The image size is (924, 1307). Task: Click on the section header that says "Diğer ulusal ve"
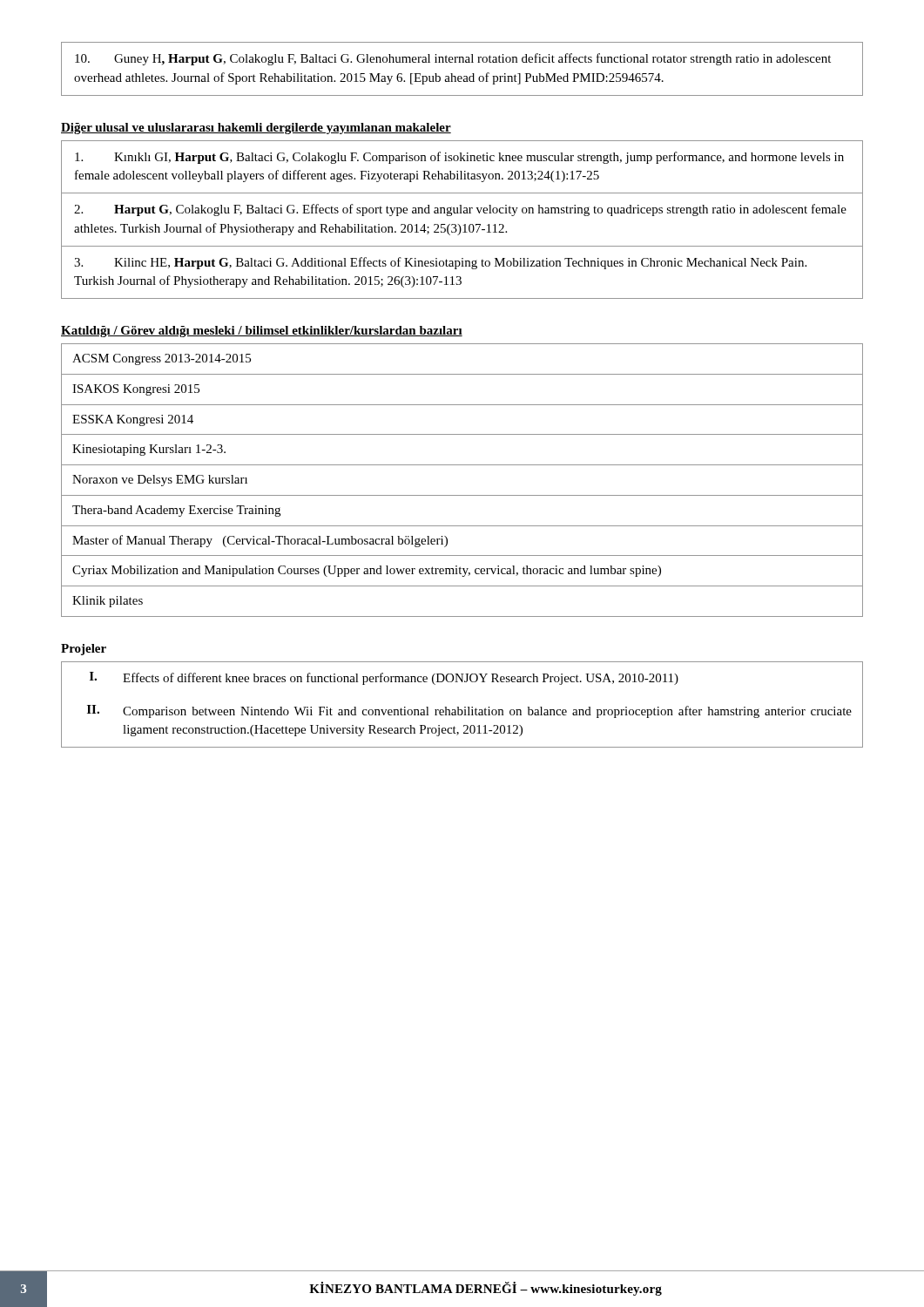(256, 127)
